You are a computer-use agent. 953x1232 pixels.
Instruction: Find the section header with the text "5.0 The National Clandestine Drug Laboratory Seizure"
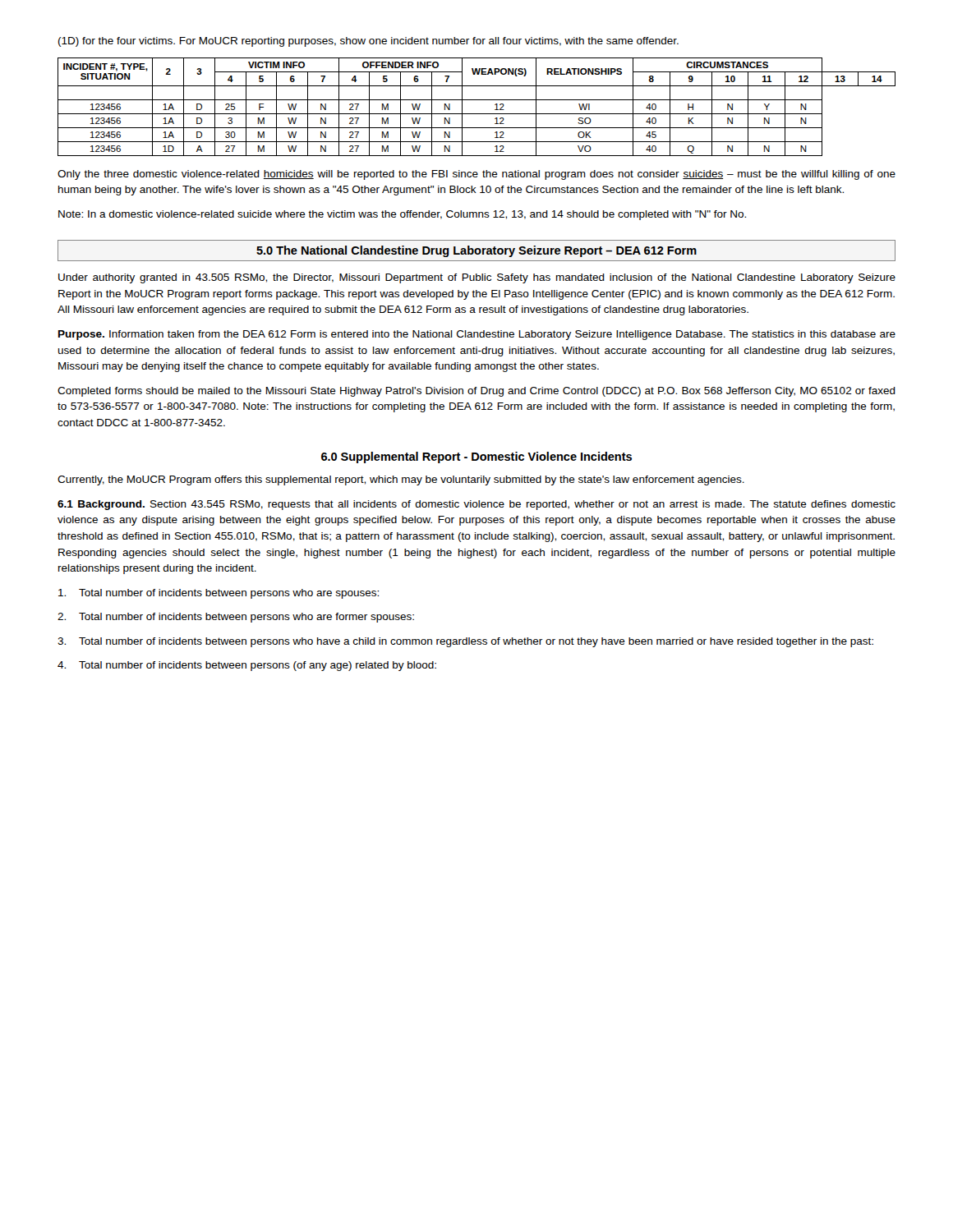tap(476, 251)
